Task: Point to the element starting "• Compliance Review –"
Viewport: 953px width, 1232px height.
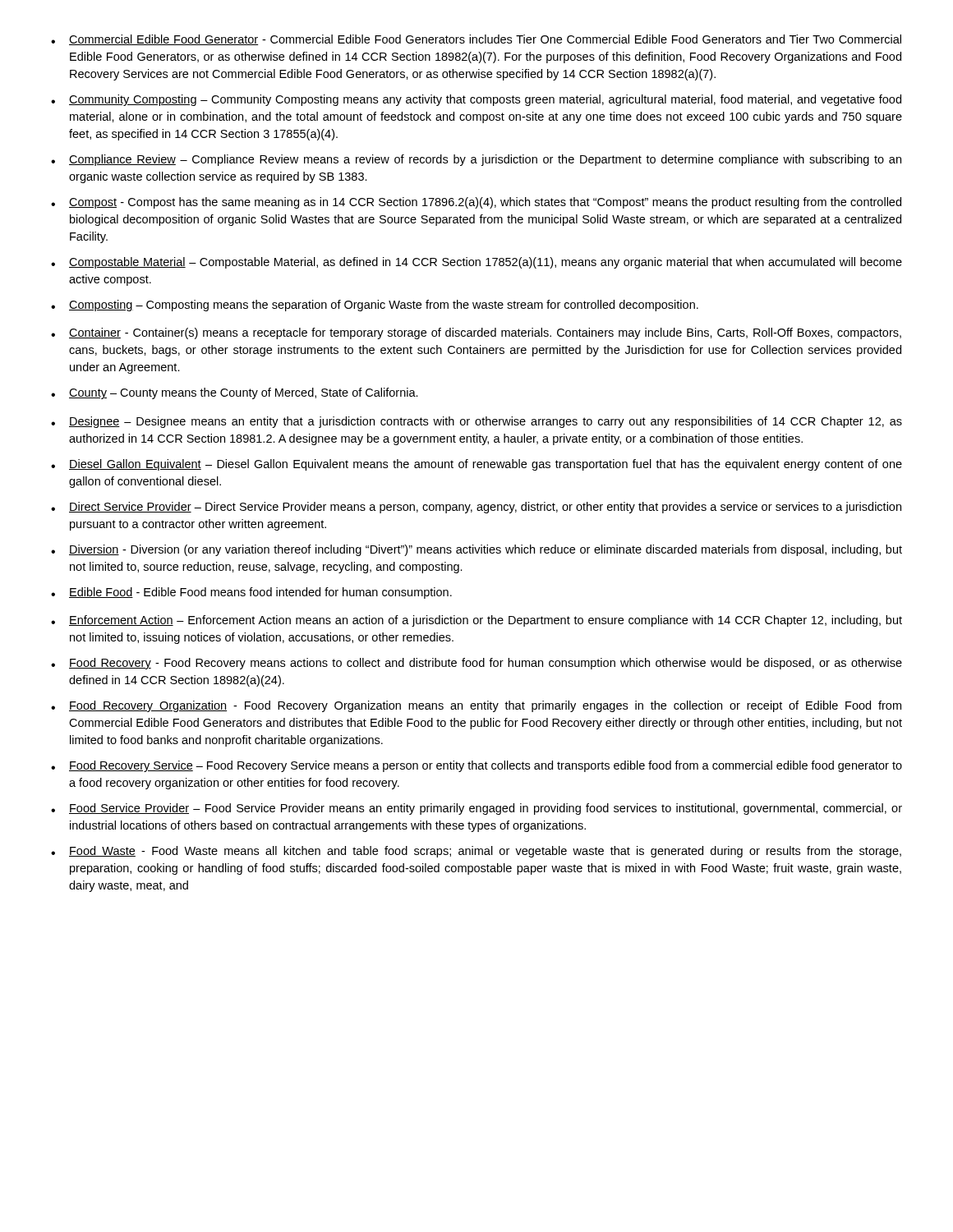Action: click(x=476, y=168)
